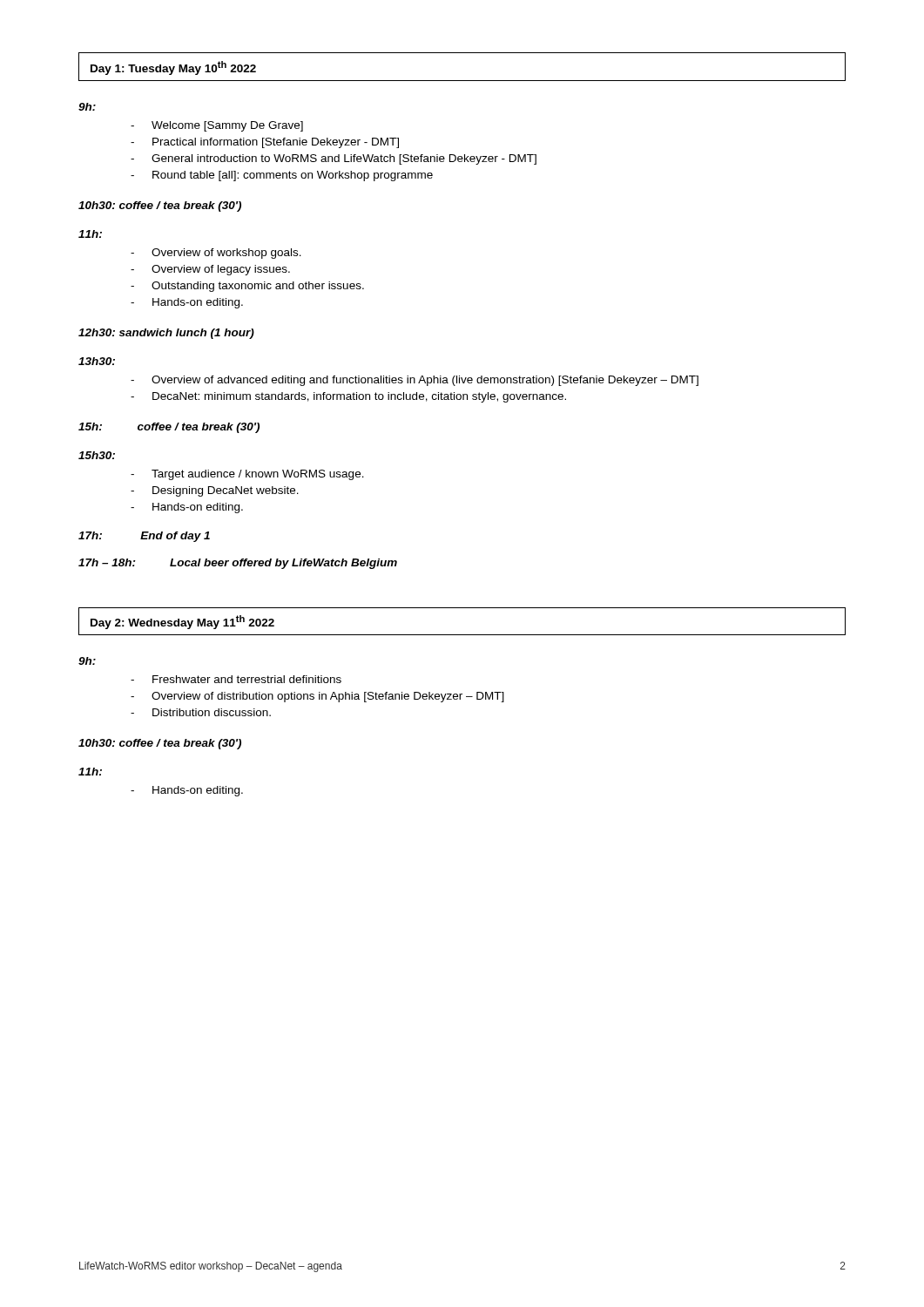The height and width of the screenshot is (1307, 924).
Task: Where does it say "12h30: sandwich lunch (1 hour)"?
Action: [x=166, y=332]
